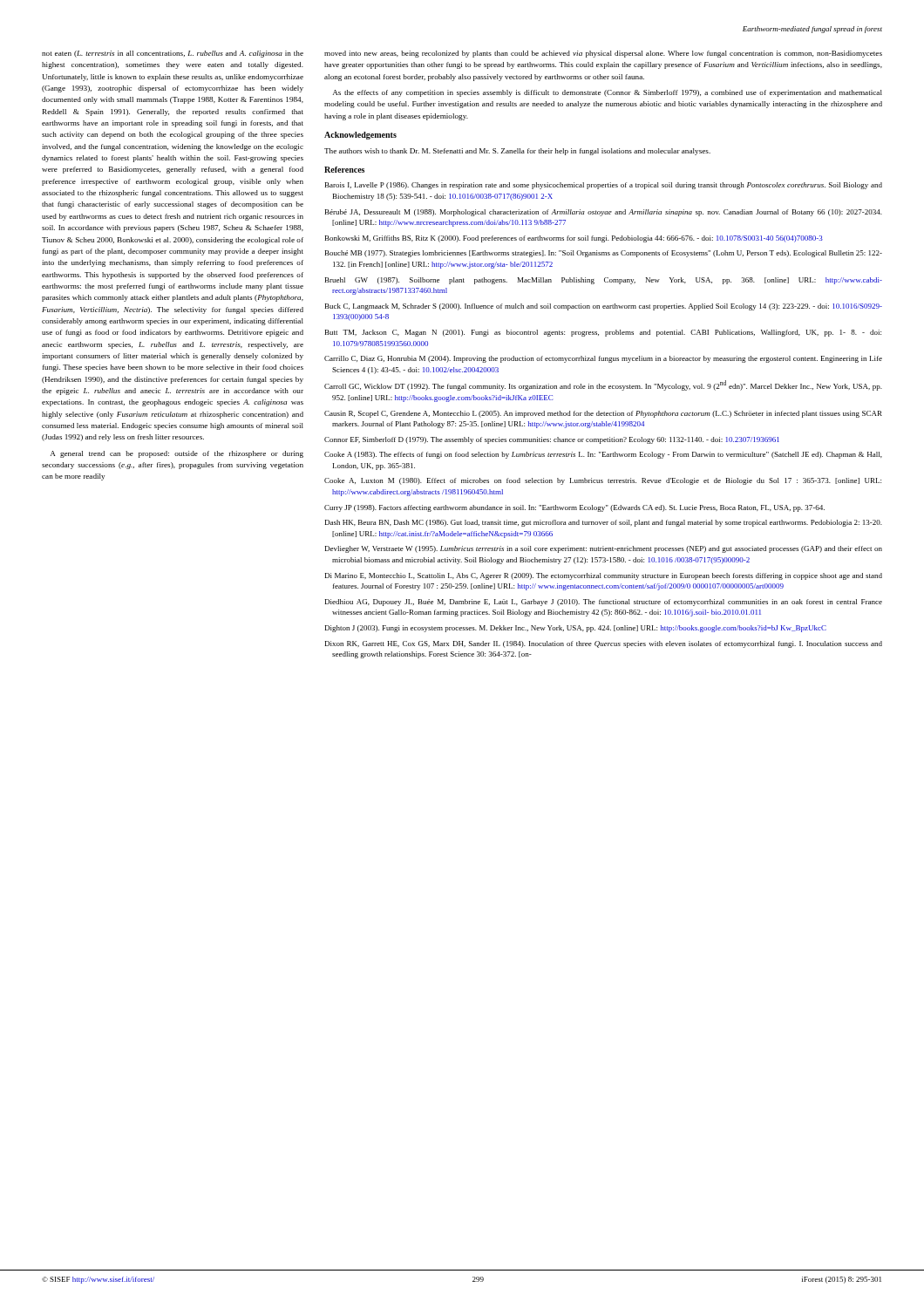
Task: Locate the block of text that opens with "Bonkowski M, Griffiths"
Action: (x=573, y=238)
